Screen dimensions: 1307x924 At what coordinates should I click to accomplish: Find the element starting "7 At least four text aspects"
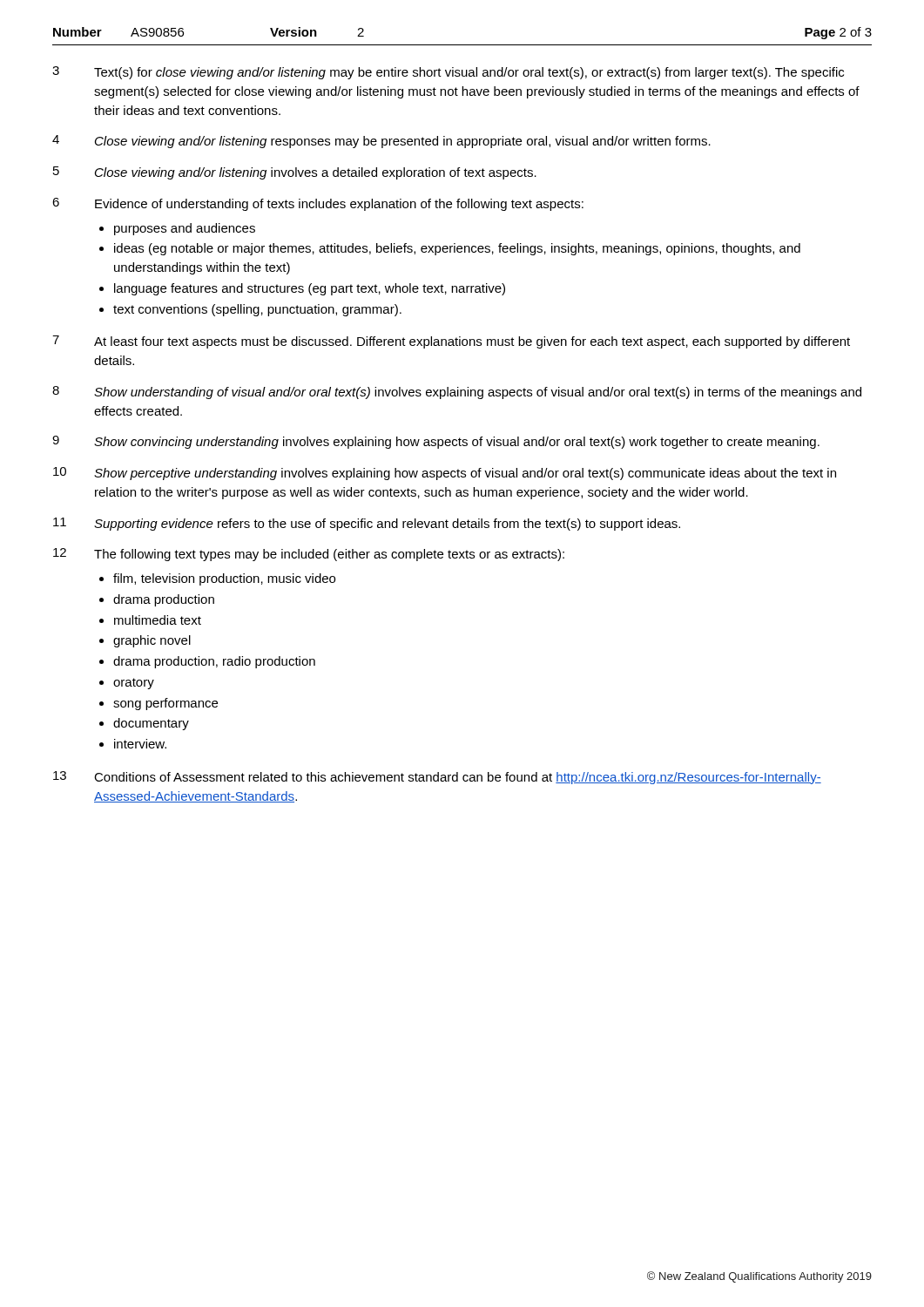(x=462, y=351)
